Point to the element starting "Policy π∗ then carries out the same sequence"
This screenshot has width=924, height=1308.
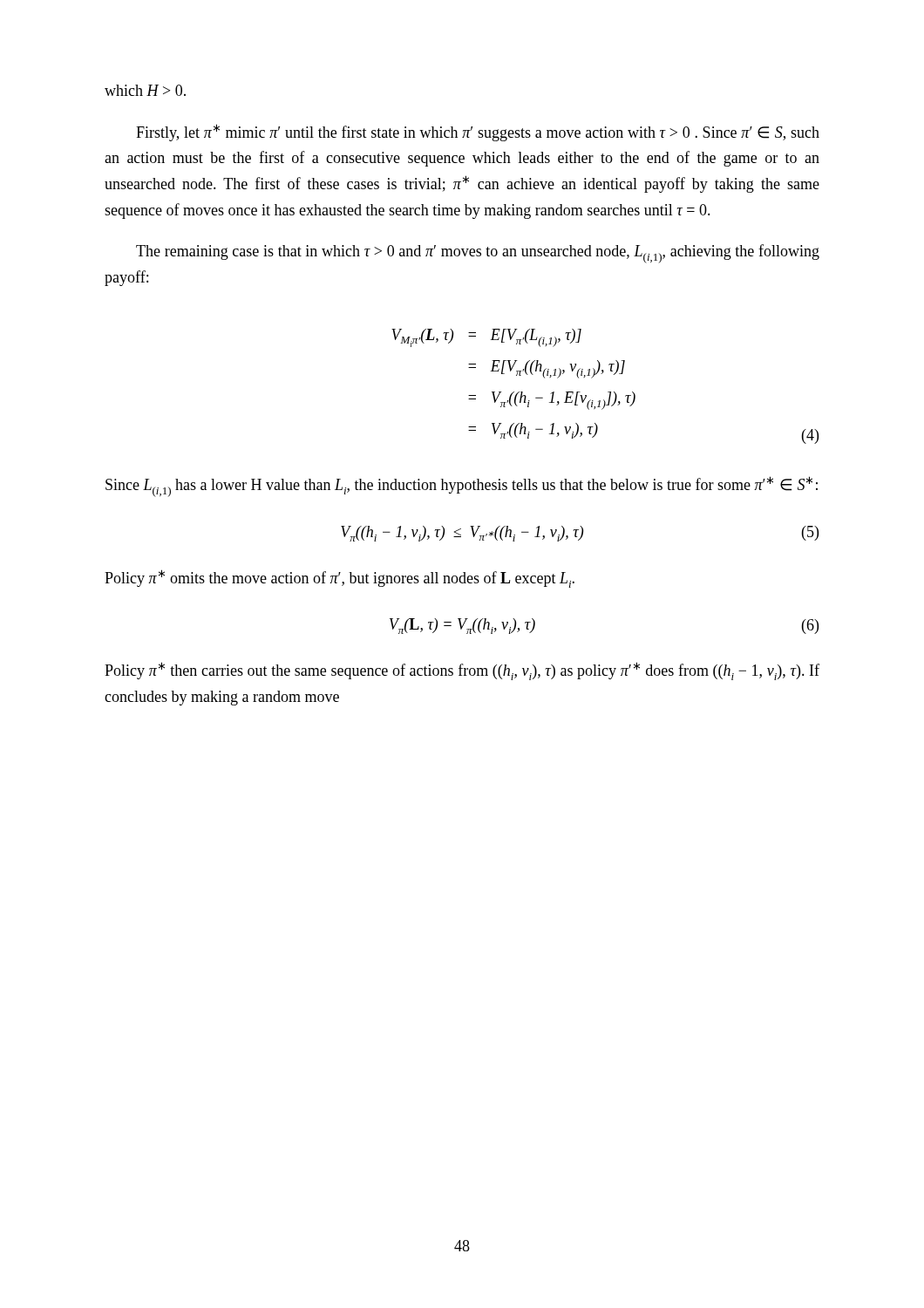coord(462,684)
